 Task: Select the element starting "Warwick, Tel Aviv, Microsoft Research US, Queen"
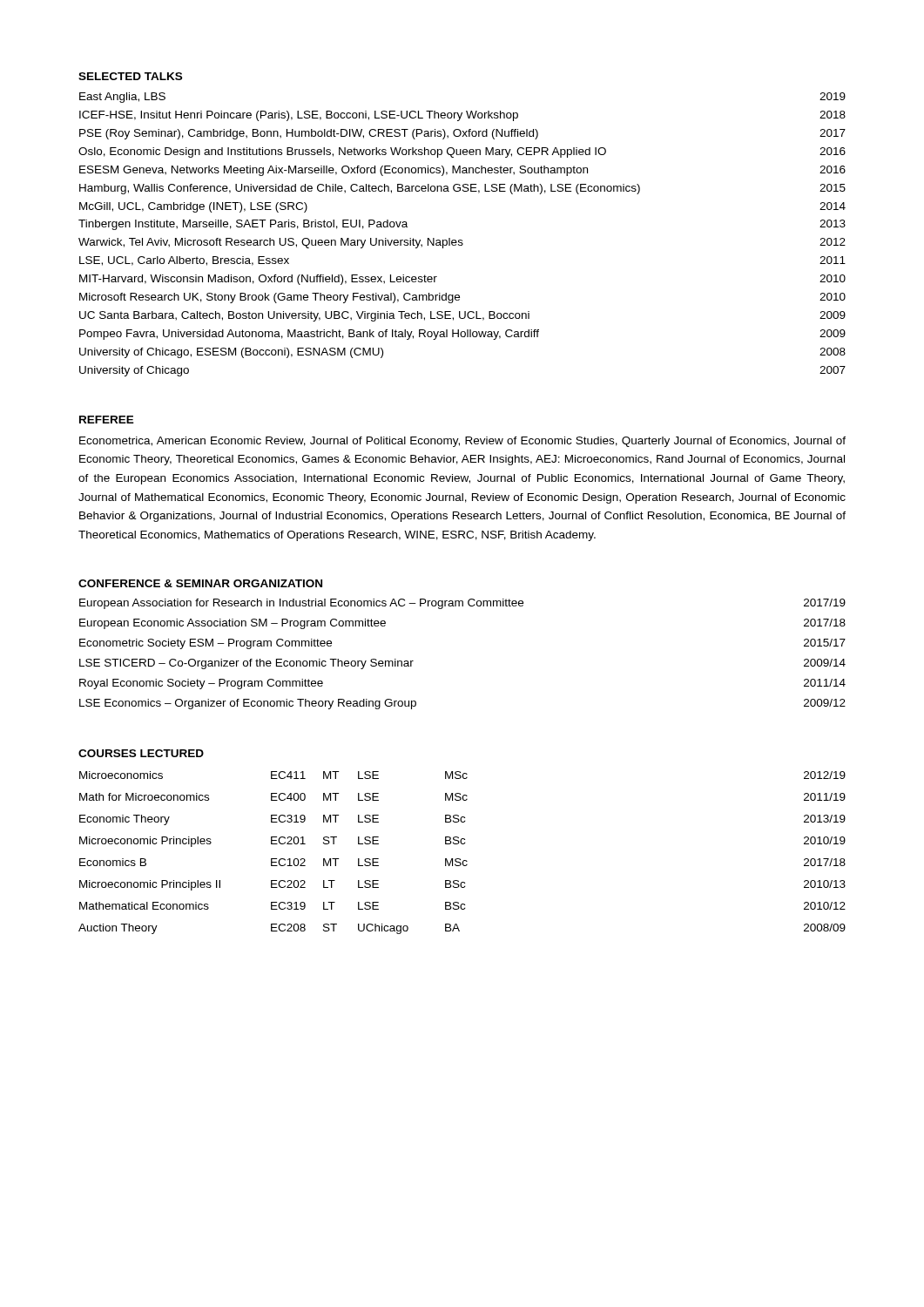click(462, 243)
